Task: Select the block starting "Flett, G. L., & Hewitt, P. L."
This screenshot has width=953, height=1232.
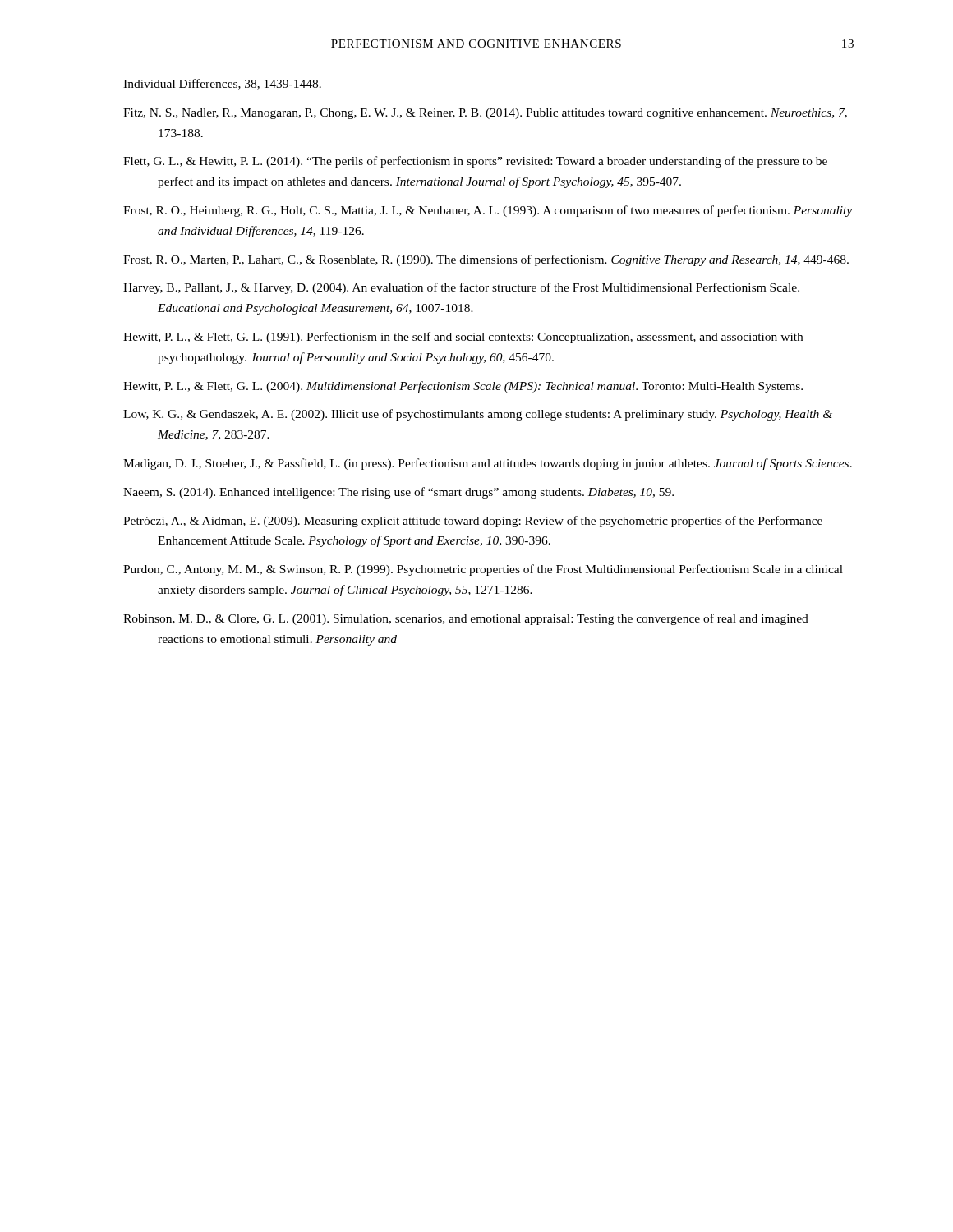Action: (x=475, y=171)
